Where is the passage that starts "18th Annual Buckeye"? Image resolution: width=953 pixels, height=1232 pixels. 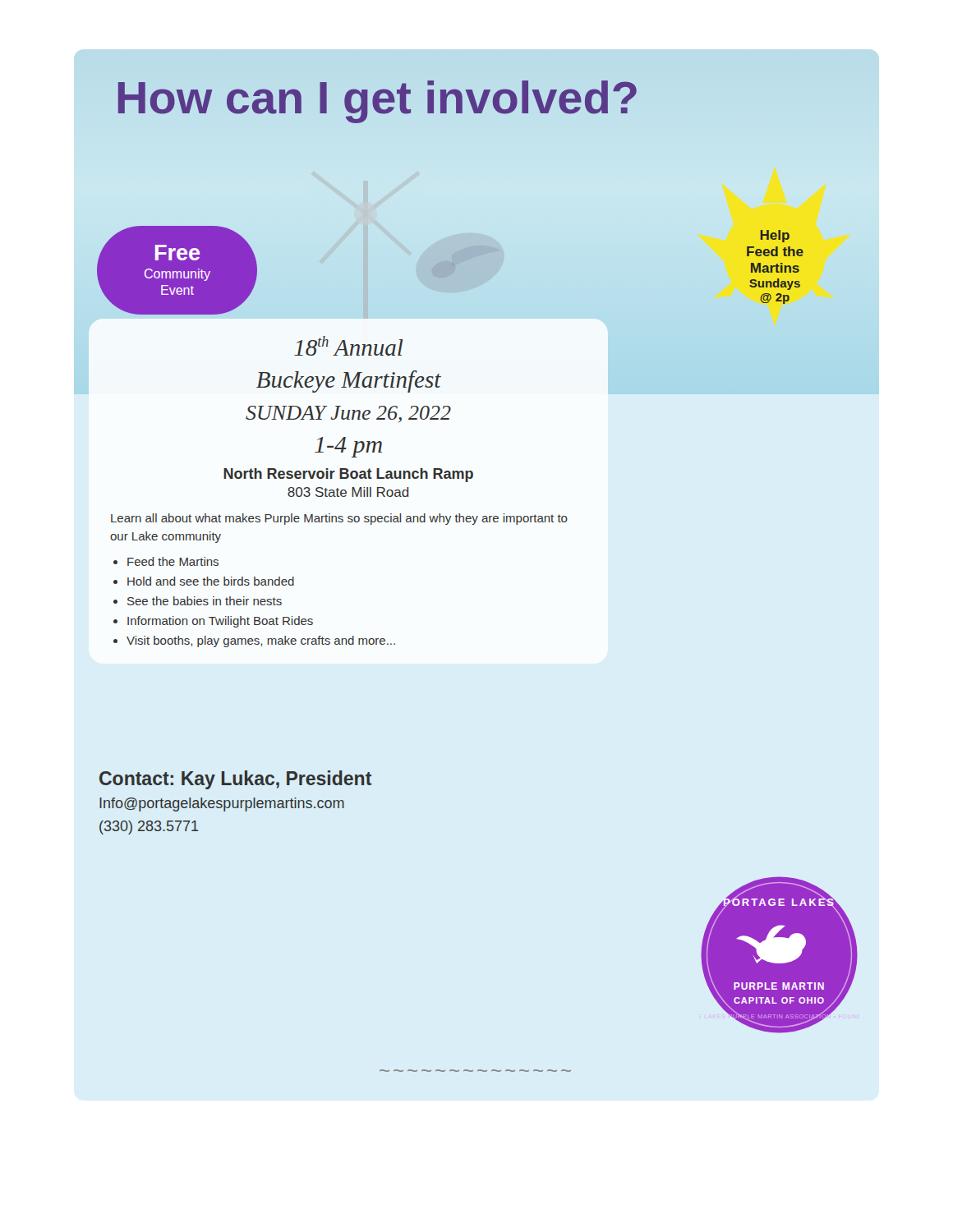pyautogui.click(x=348, y=396)
